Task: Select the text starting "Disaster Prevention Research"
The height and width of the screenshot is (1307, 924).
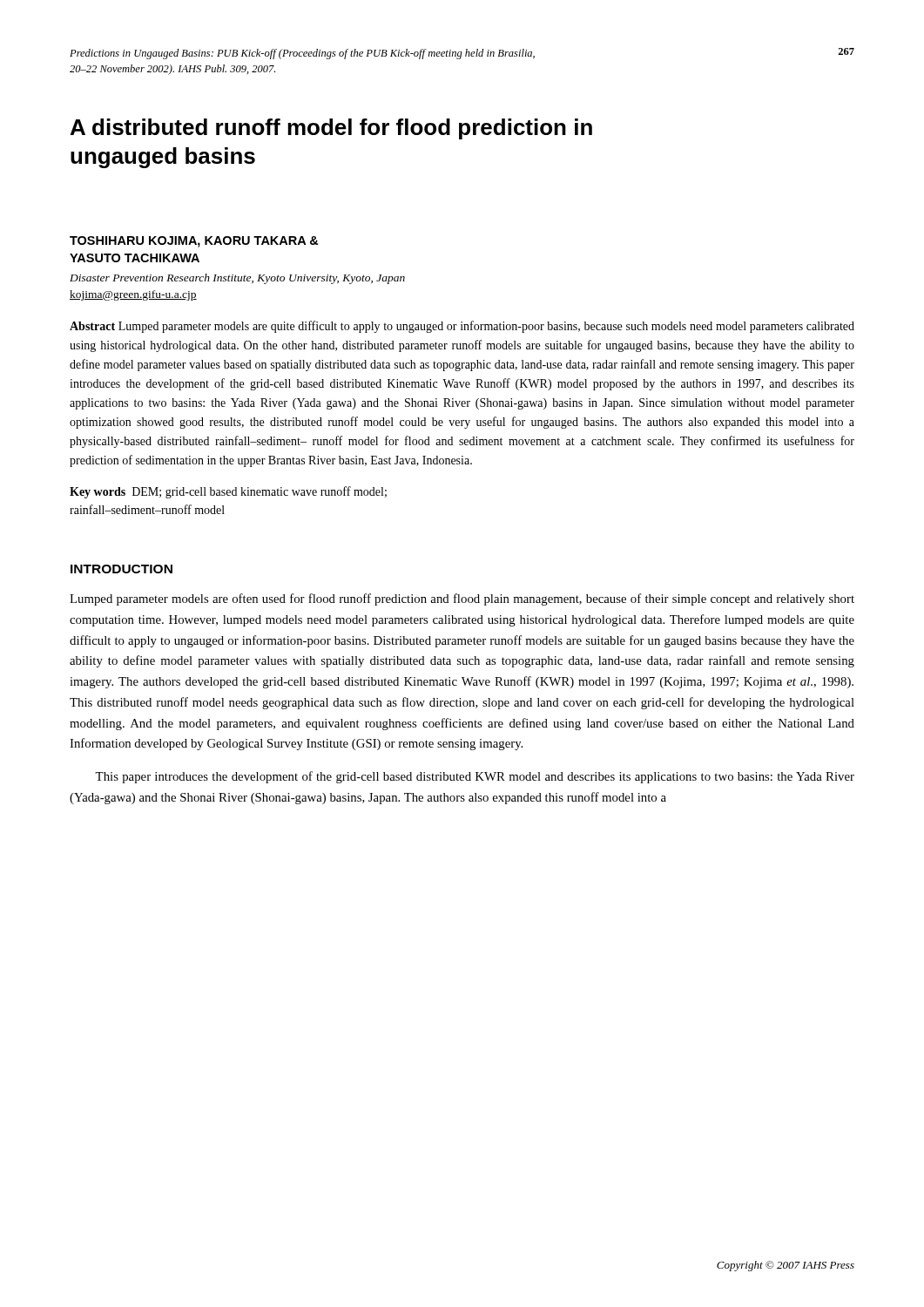Action: point(237,277)
